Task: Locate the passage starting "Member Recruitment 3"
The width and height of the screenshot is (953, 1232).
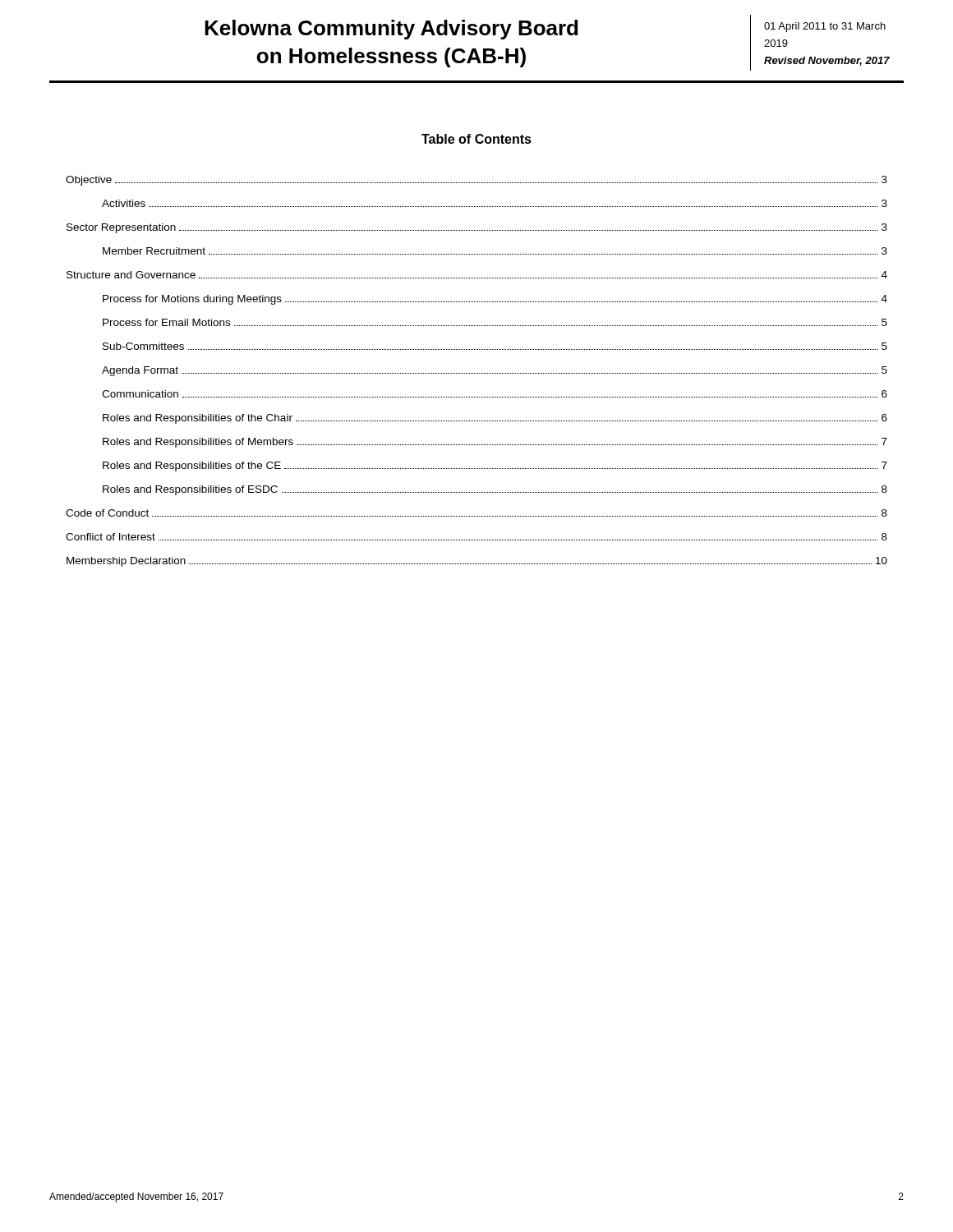Action: (495, 251)
